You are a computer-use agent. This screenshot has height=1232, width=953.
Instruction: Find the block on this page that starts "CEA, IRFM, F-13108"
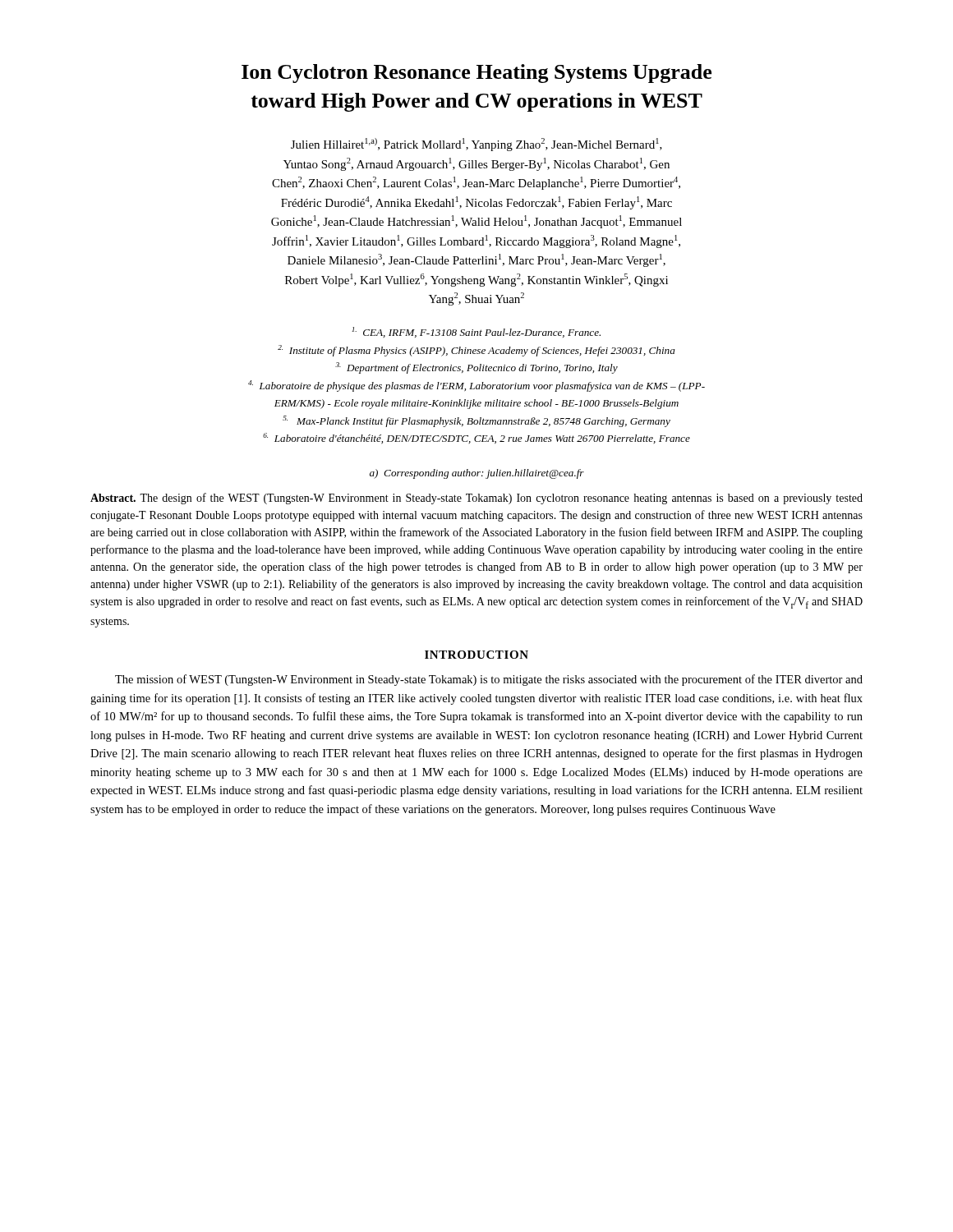click(476, 402)
